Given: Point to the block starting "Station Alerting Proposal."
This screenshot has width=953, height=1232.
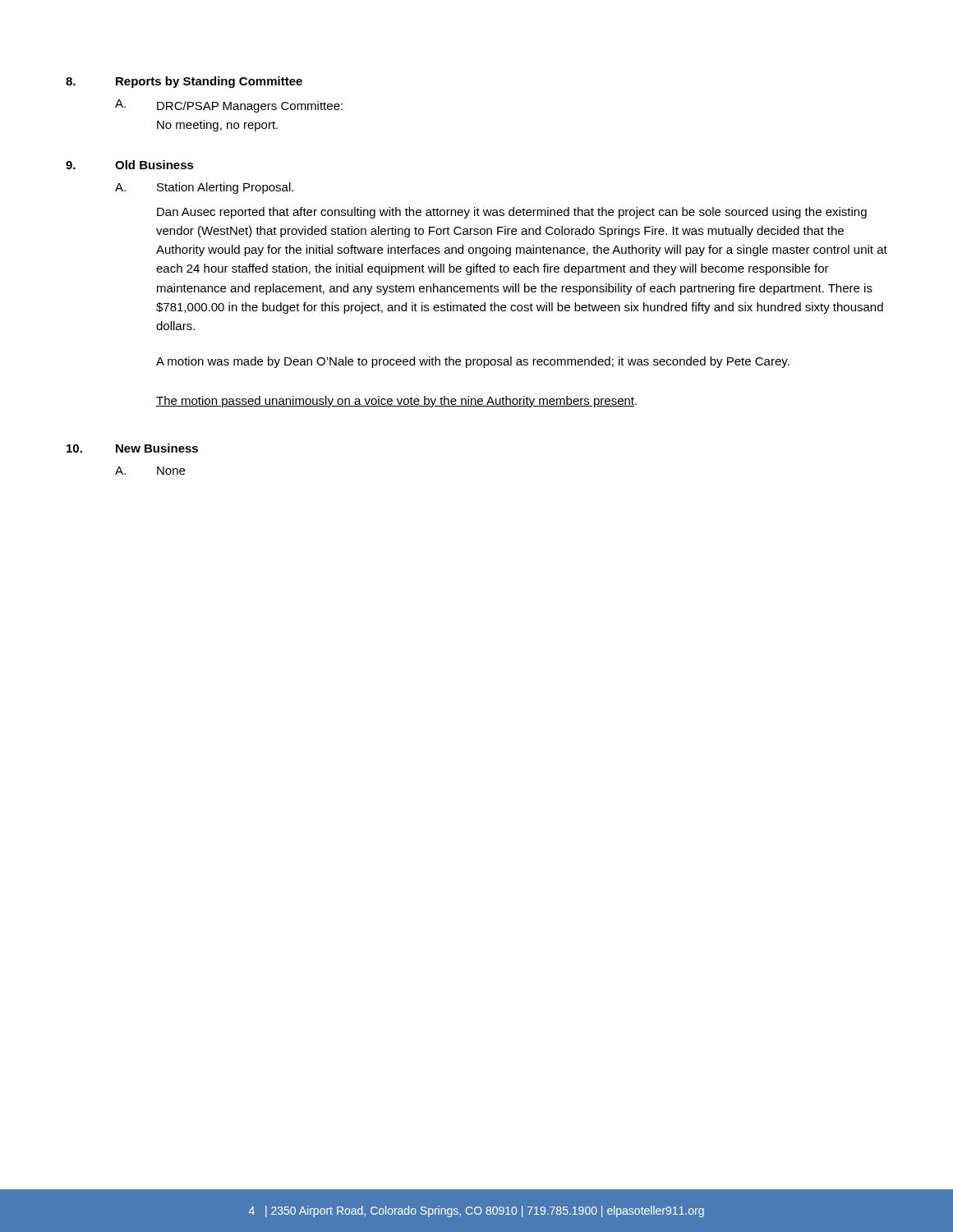Looking at the screenshot, I should click(x=225, y=186).
